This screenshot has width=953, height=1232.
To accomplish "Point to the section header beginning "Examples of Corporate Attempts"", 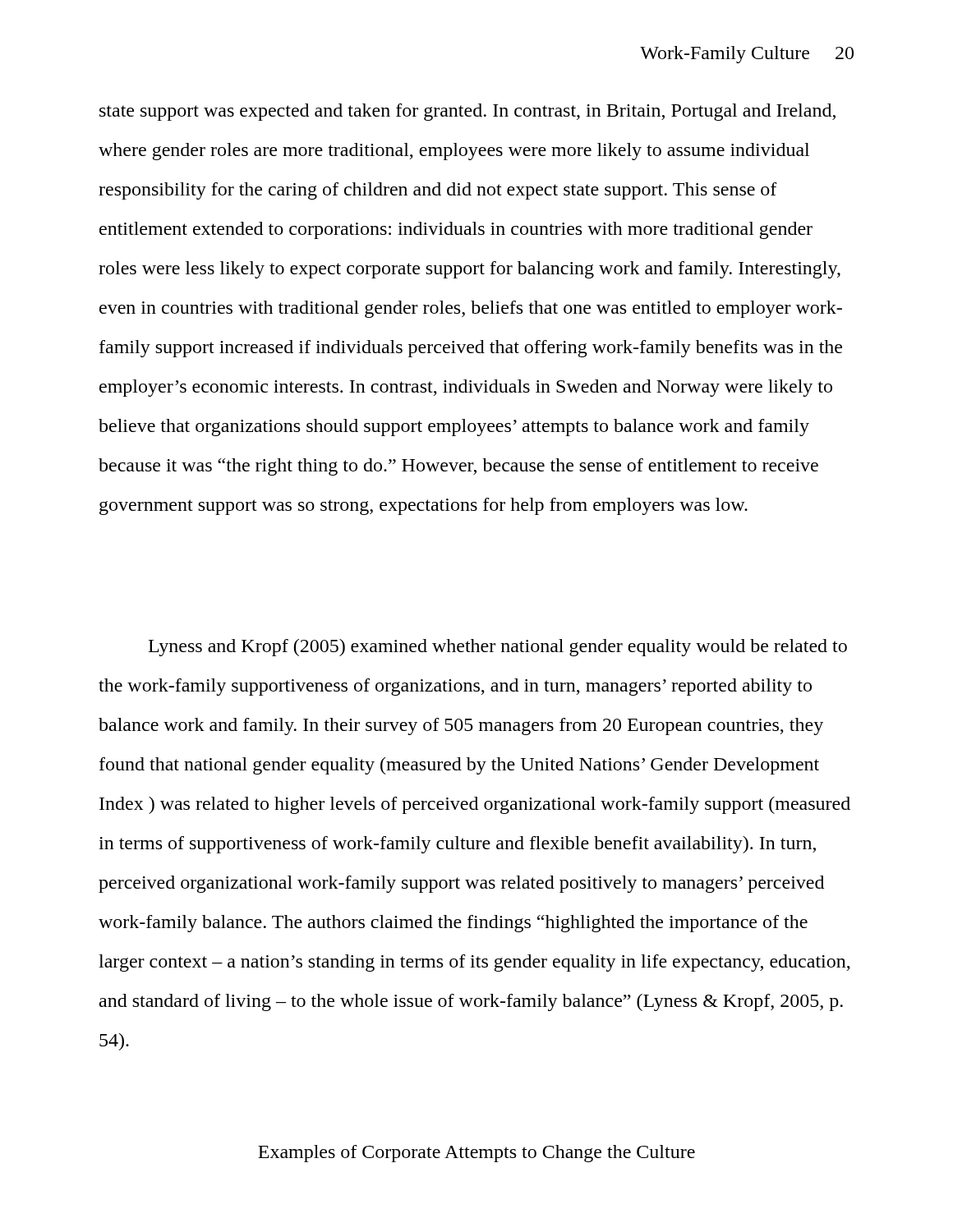I will tap(476, 1151).
